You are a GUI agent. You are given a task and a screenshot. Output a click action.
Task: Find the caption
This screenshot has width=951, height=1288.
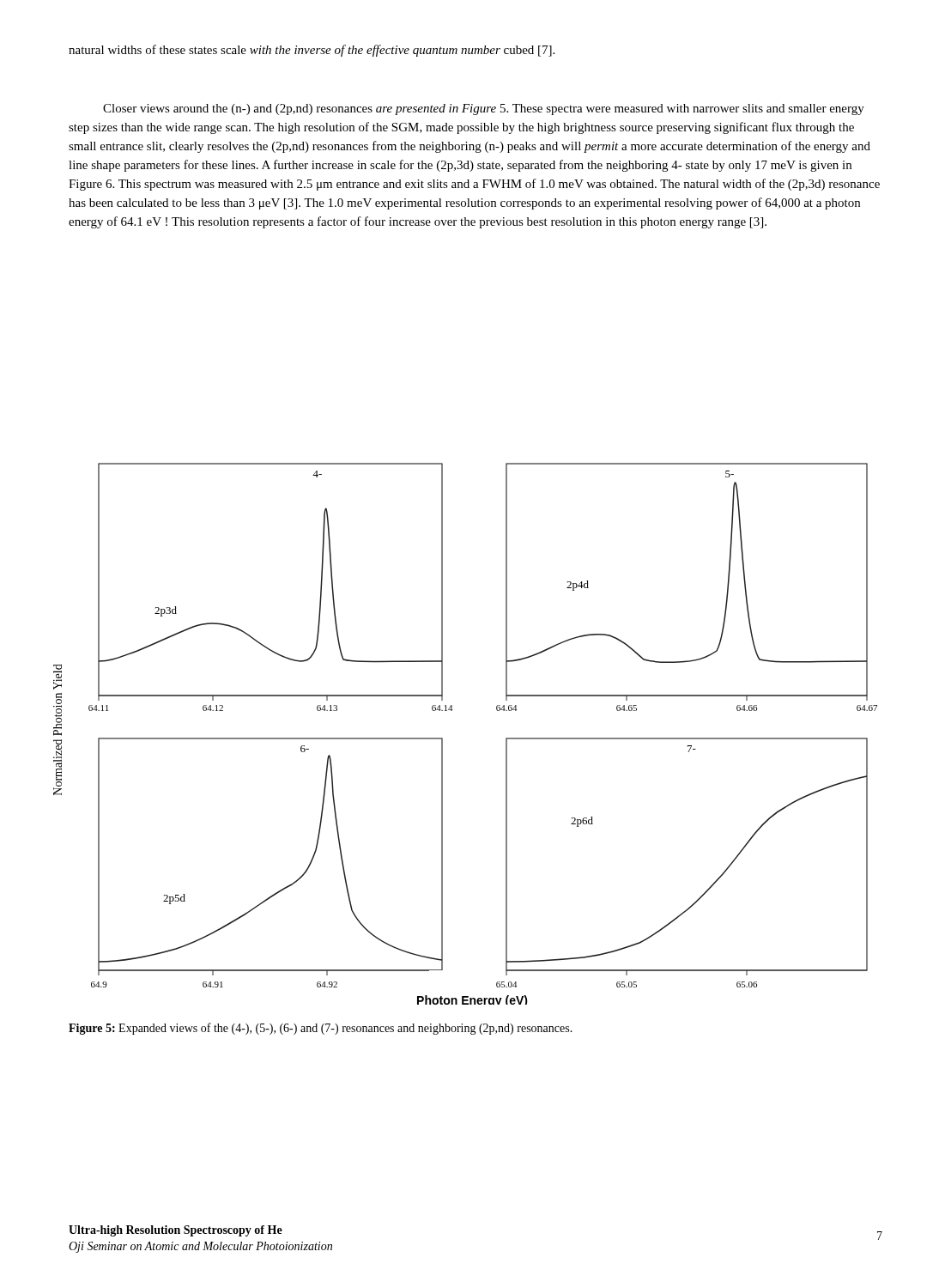tap(321, 1028)
